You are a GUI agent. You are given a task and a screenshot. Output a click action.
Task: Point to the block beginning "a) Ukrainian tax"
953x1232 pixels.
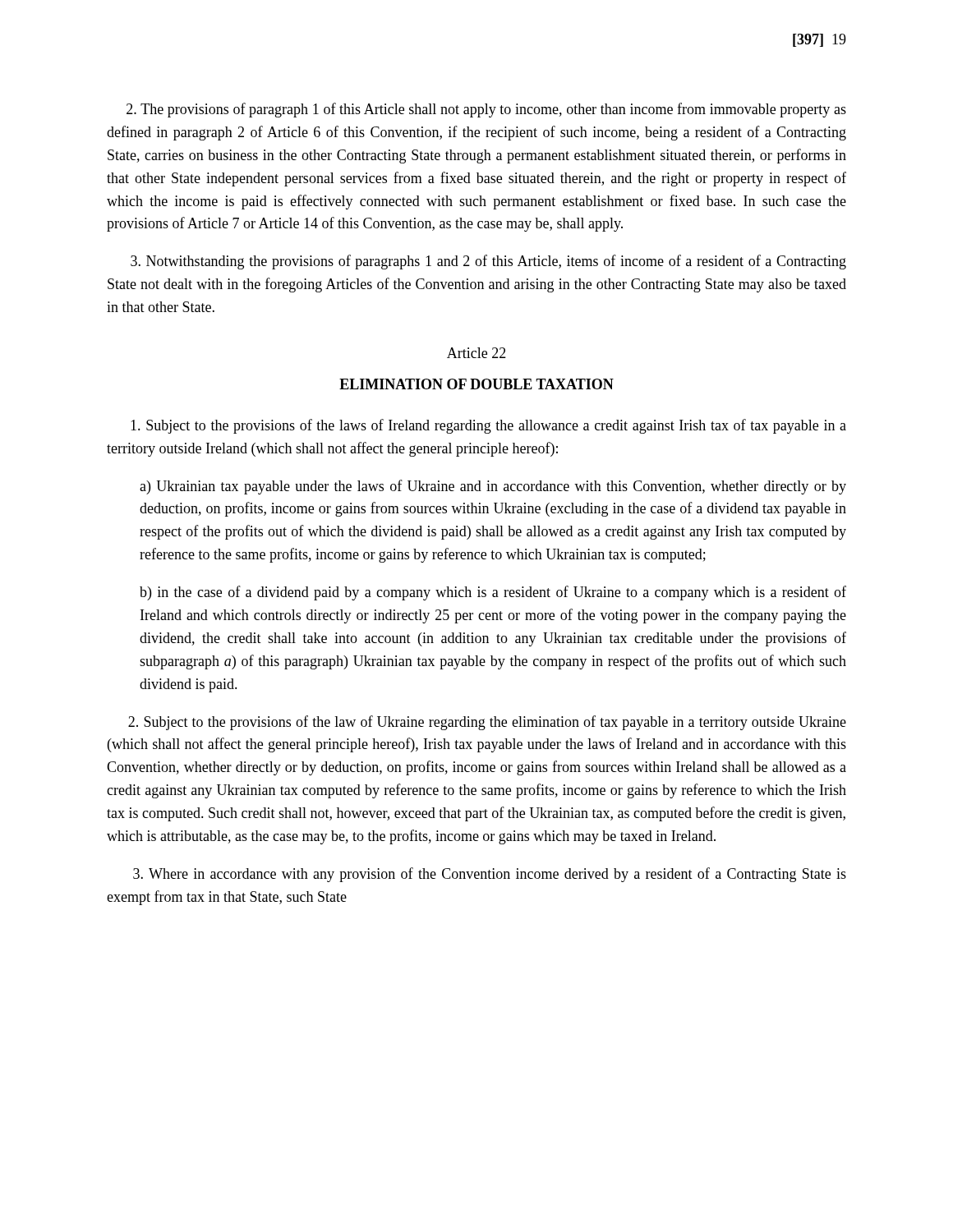[x=493, y=520]
